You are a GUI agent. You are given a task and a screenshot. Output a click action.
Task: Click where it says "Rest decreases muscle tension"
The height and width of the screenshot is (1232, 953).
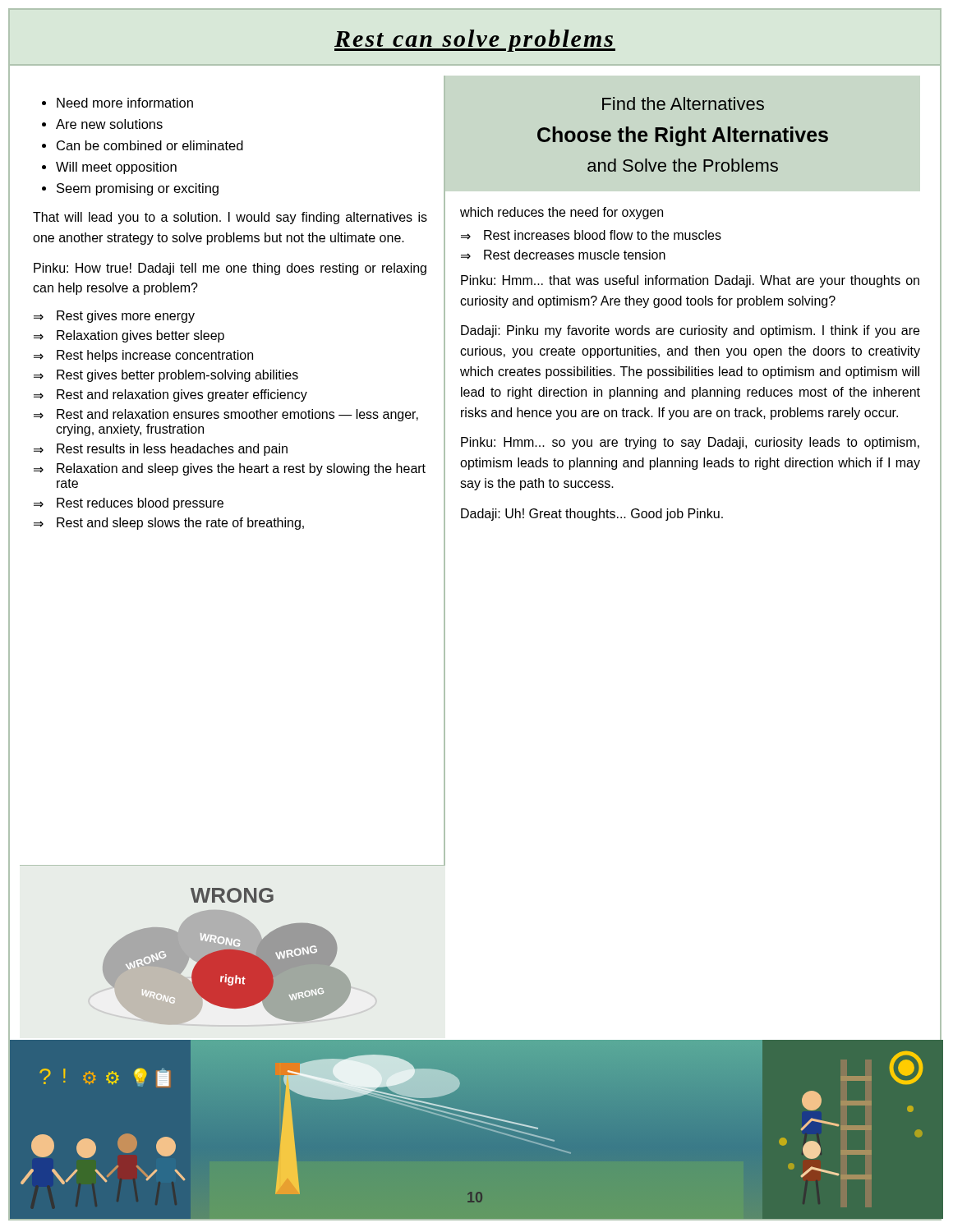click(x=574, y=255)
